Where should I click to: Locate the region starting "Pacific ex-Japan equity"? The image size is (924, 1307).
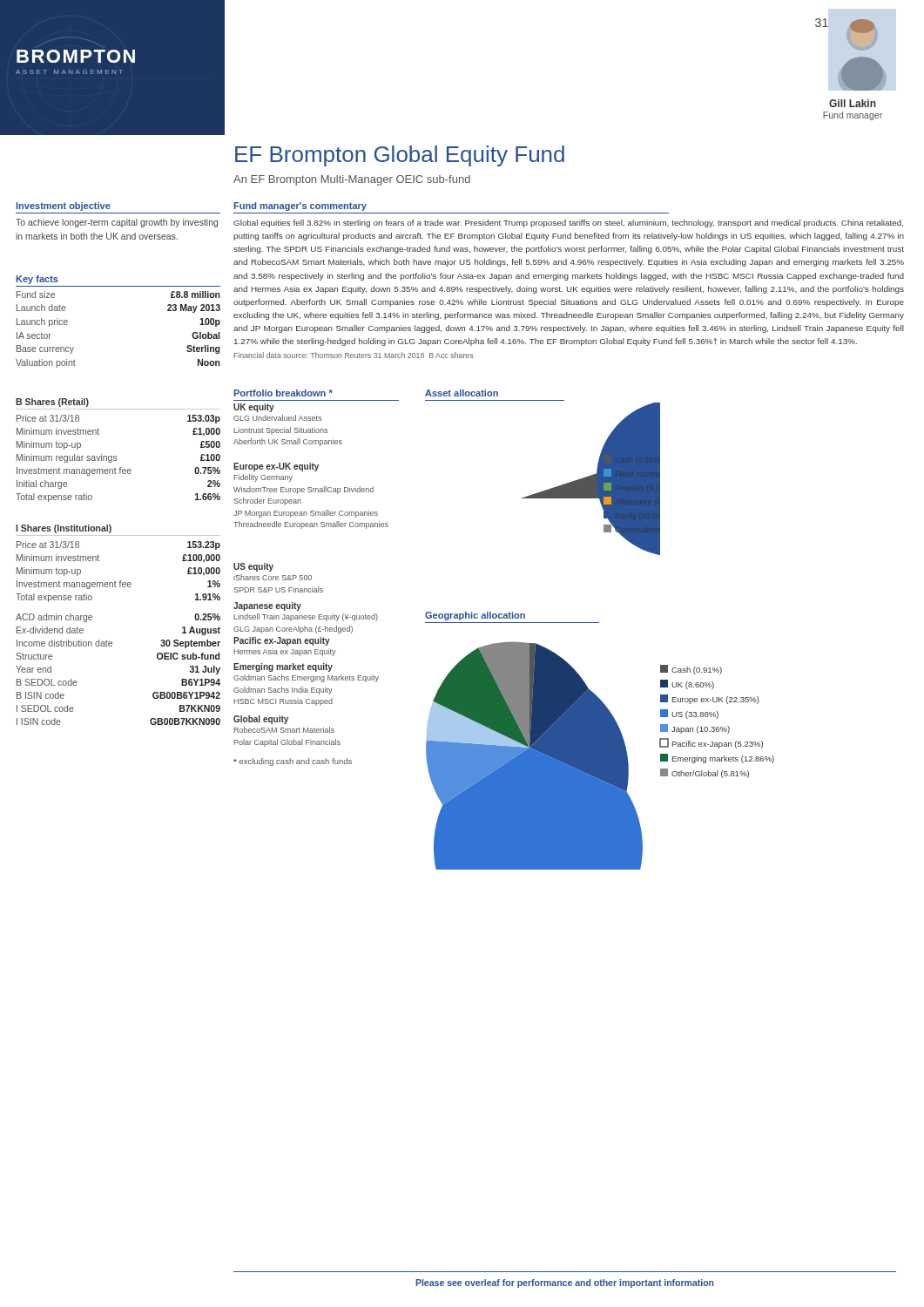325,647
